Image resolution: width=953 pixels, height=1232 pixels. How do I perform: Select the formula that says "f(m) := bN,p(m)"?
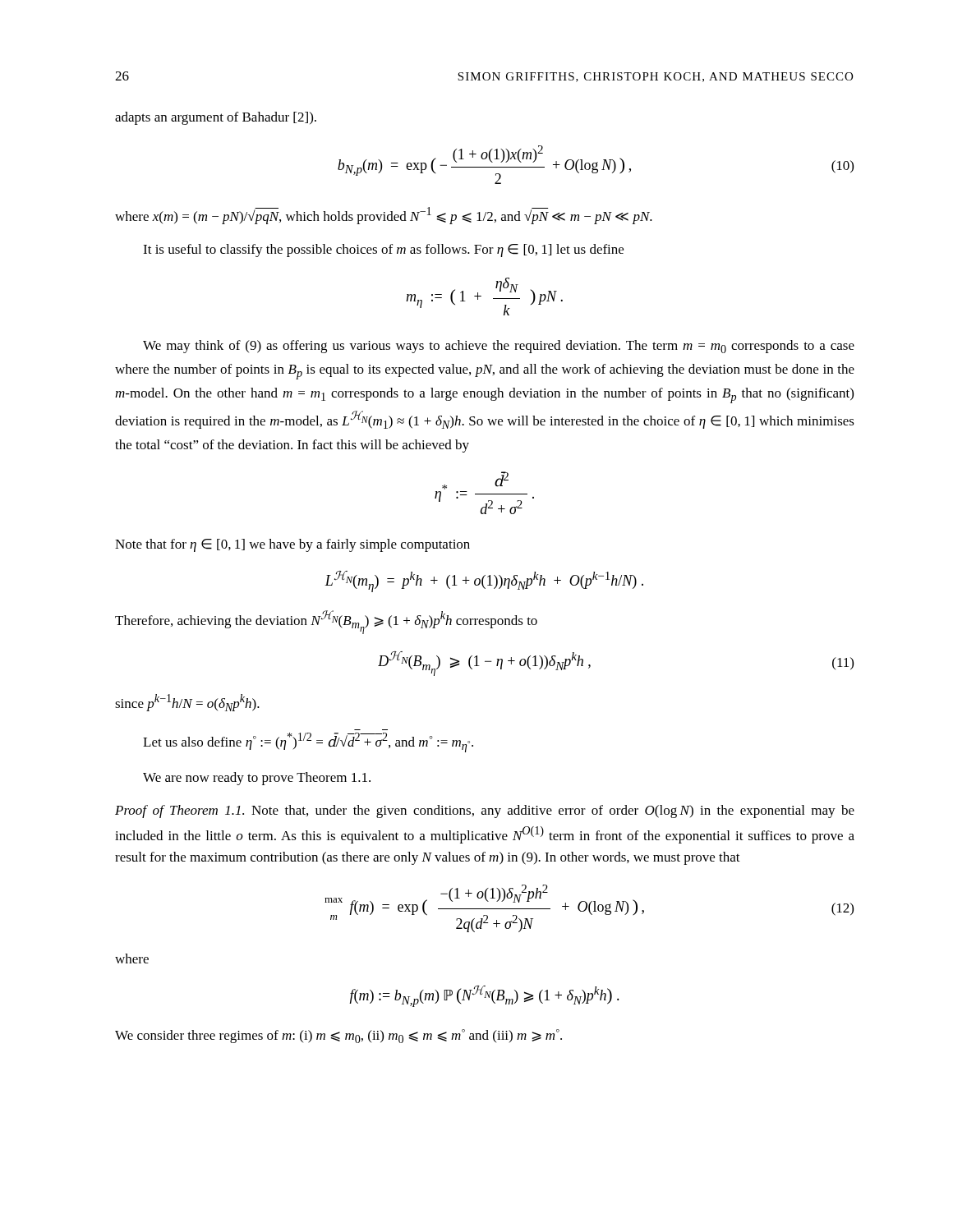click(x=485, y=996)
